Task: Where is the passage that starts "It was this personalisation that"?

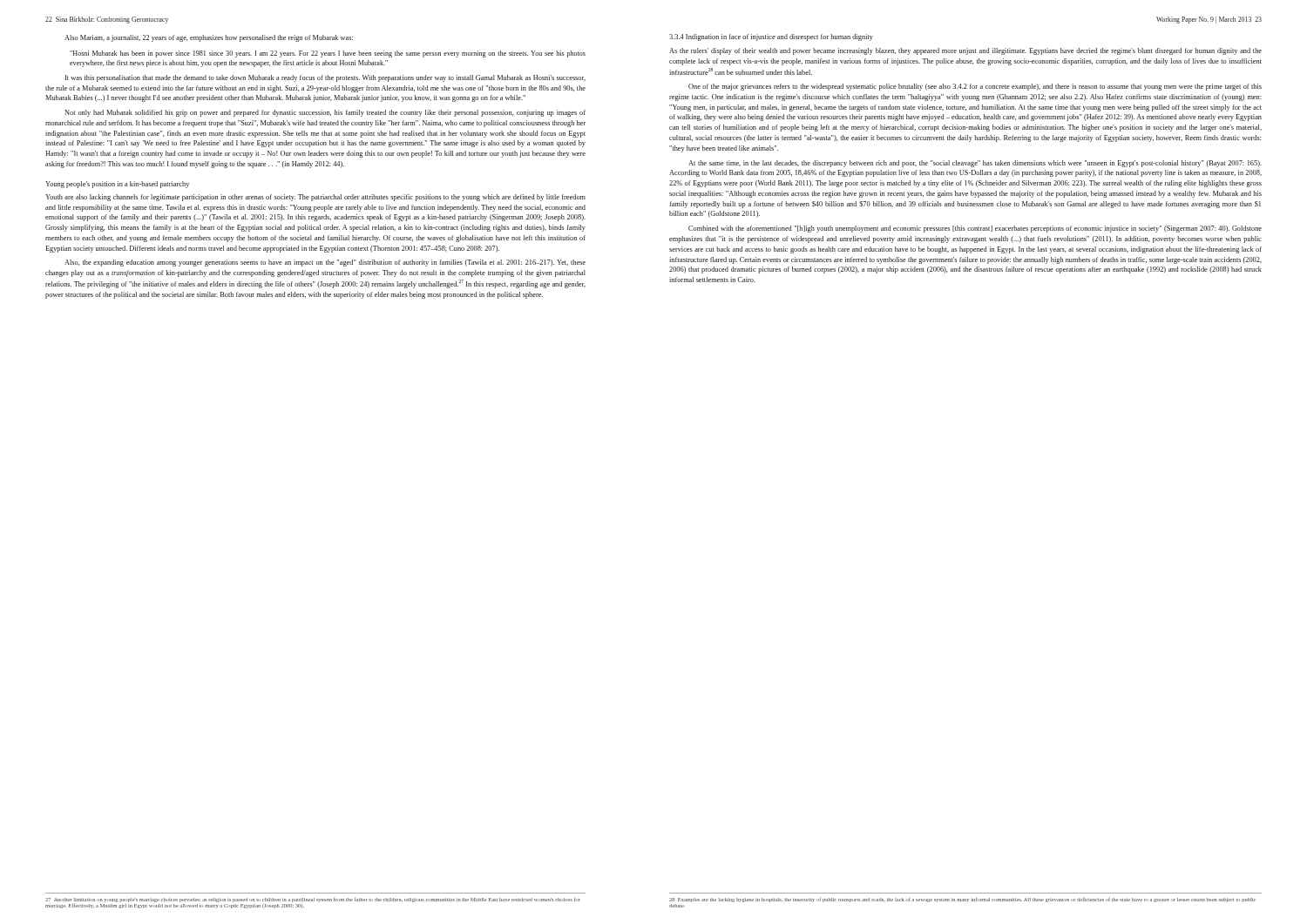Action: pos(315,88)
